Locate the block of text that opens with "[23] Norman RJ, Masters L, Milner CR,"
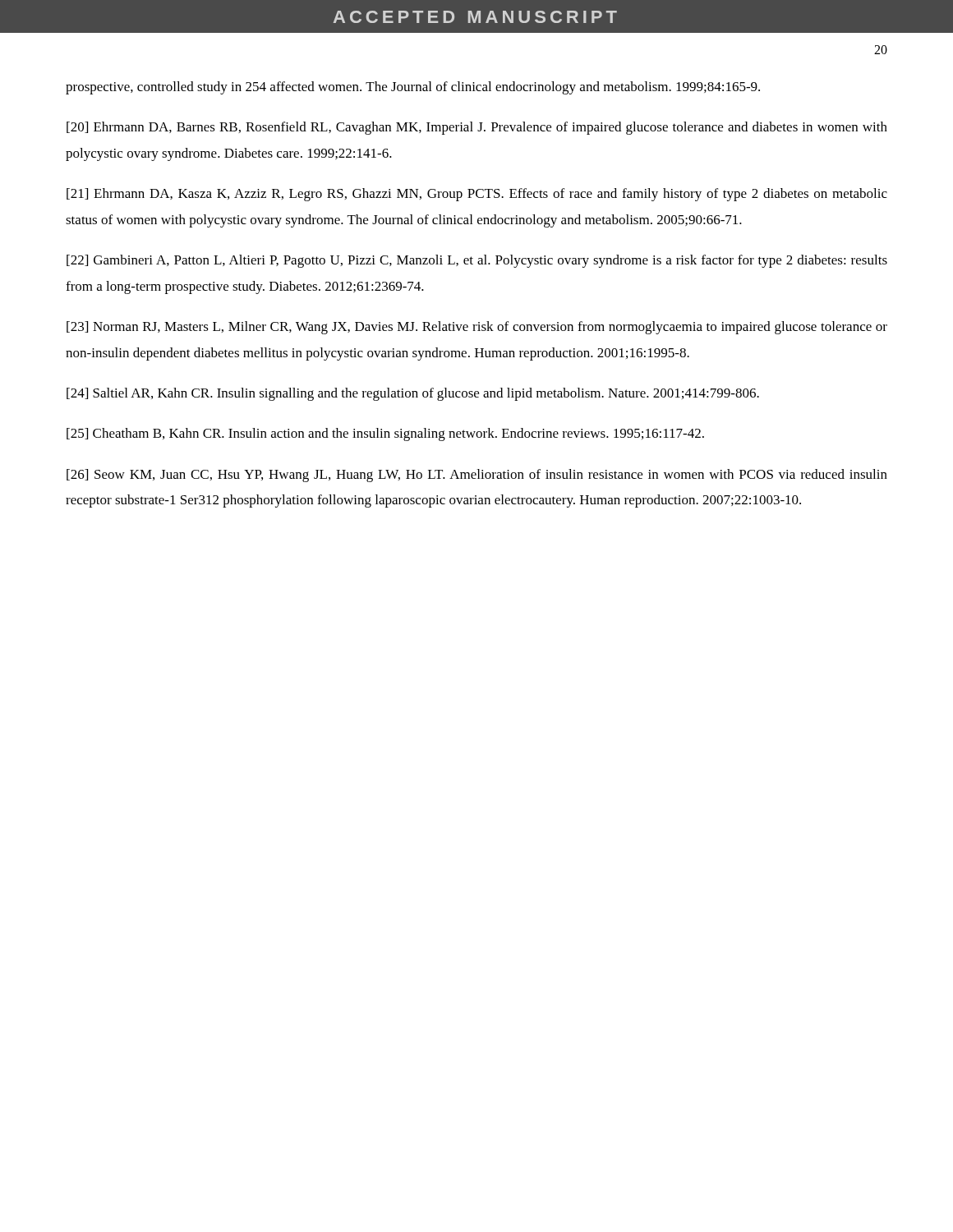This screenshot has height=1232, width=953. [476, 339]
